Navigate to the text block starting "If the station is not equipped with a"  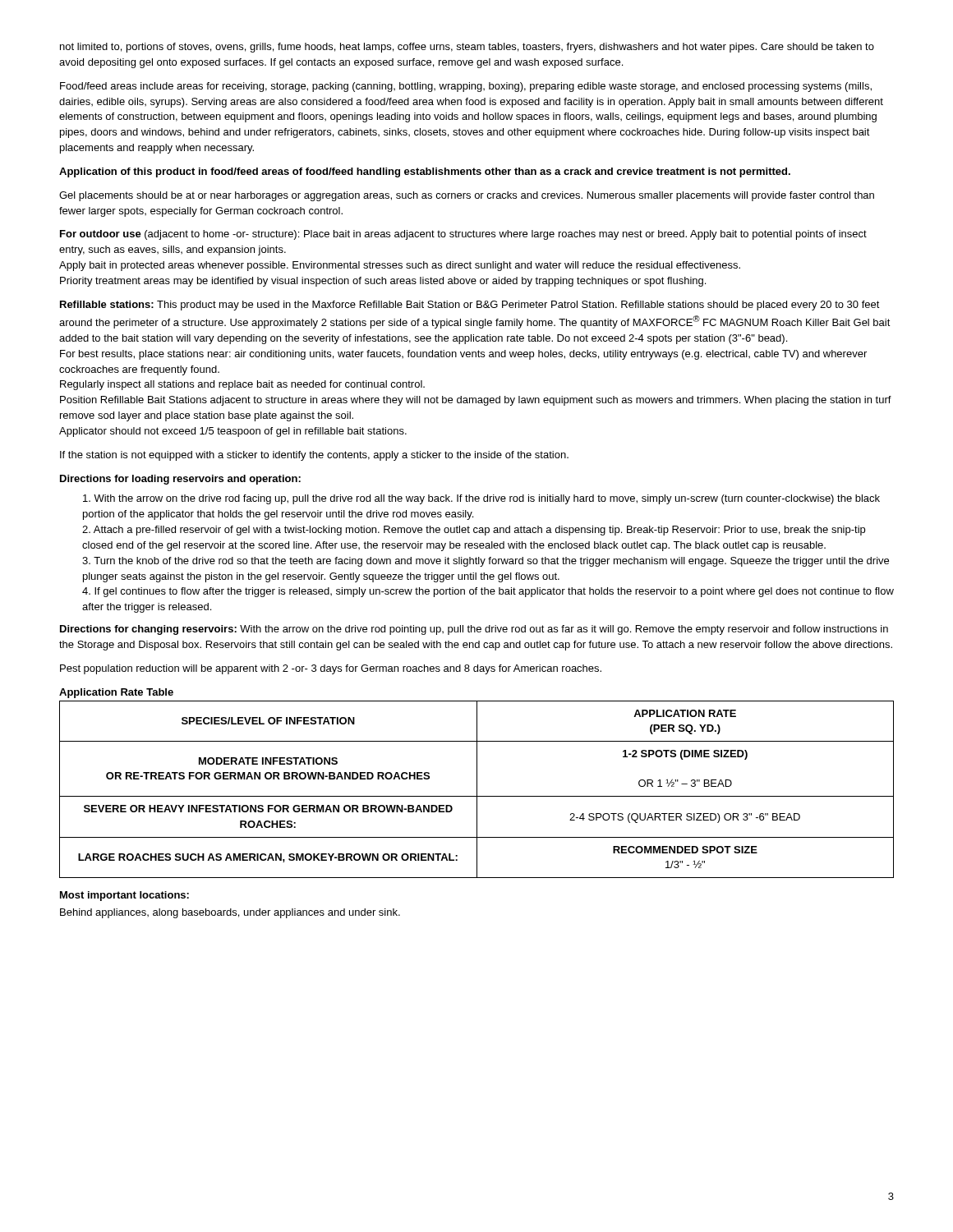point(476,455)
